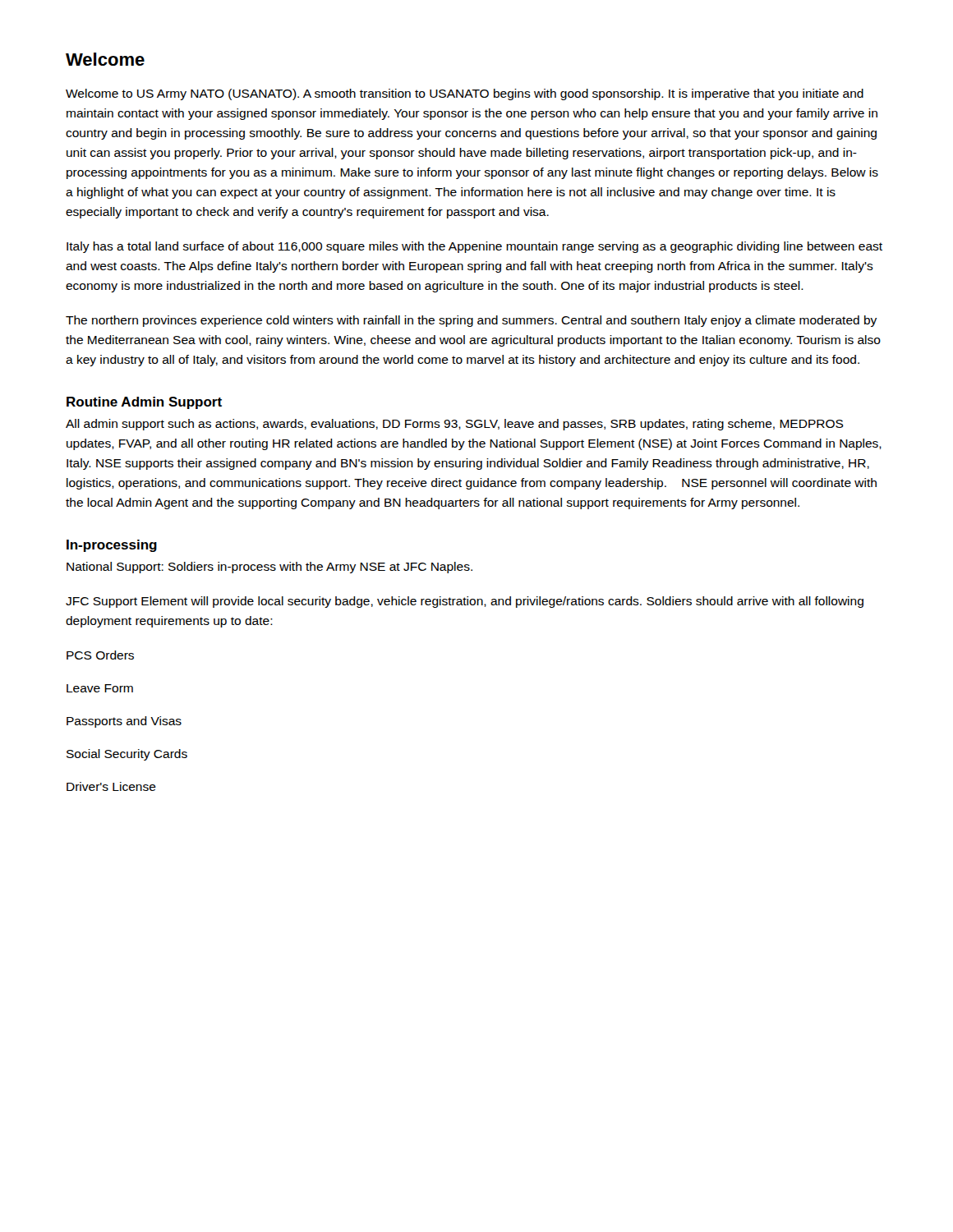Select the passage starting "Driver's License"
Image resolution: width=953 pixels, height=1232 pixels.
click(111, 787)
